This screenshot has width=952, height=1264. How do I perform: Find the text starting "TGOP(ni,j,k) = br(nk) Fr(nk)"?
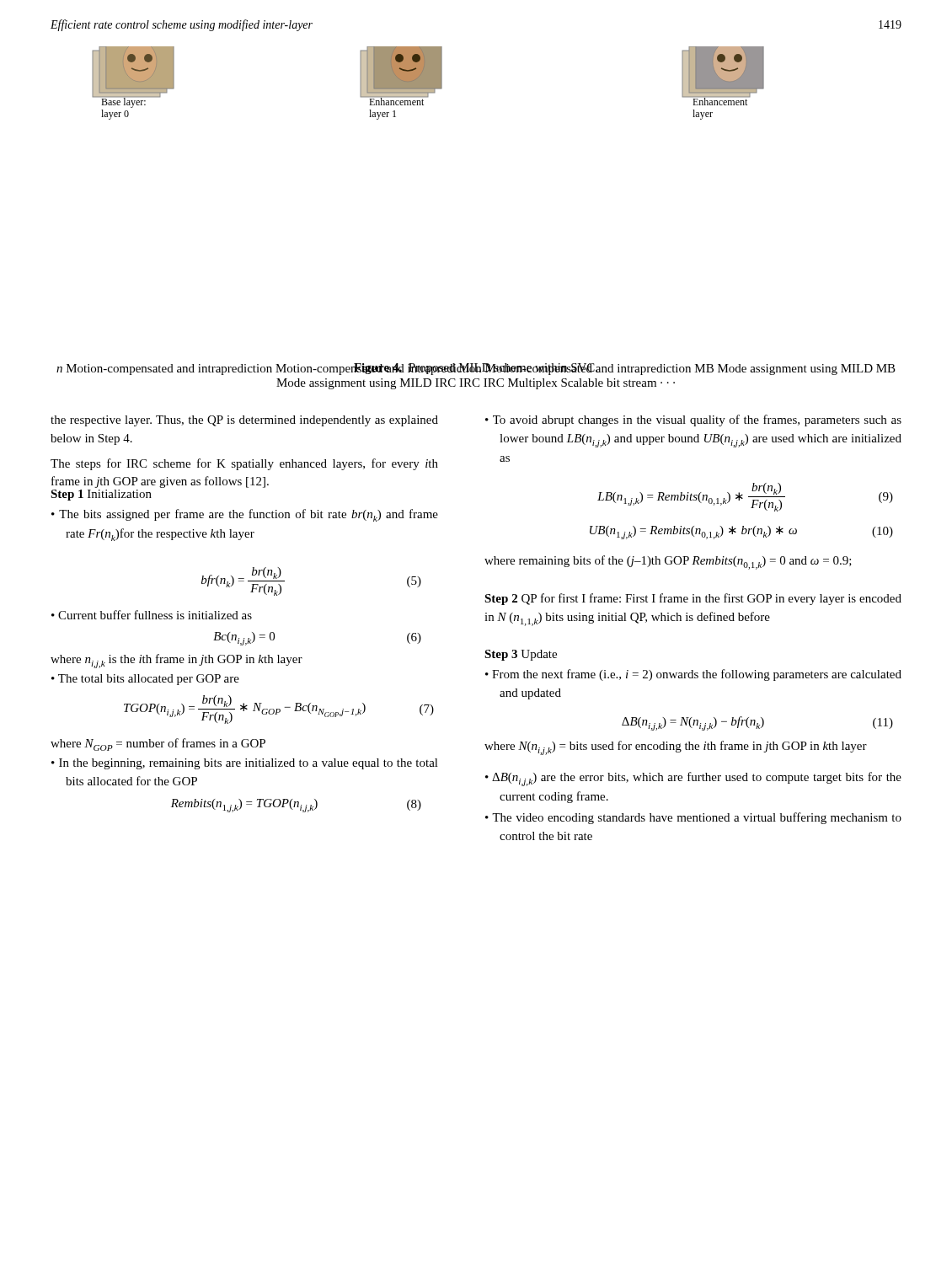(244, 709)
